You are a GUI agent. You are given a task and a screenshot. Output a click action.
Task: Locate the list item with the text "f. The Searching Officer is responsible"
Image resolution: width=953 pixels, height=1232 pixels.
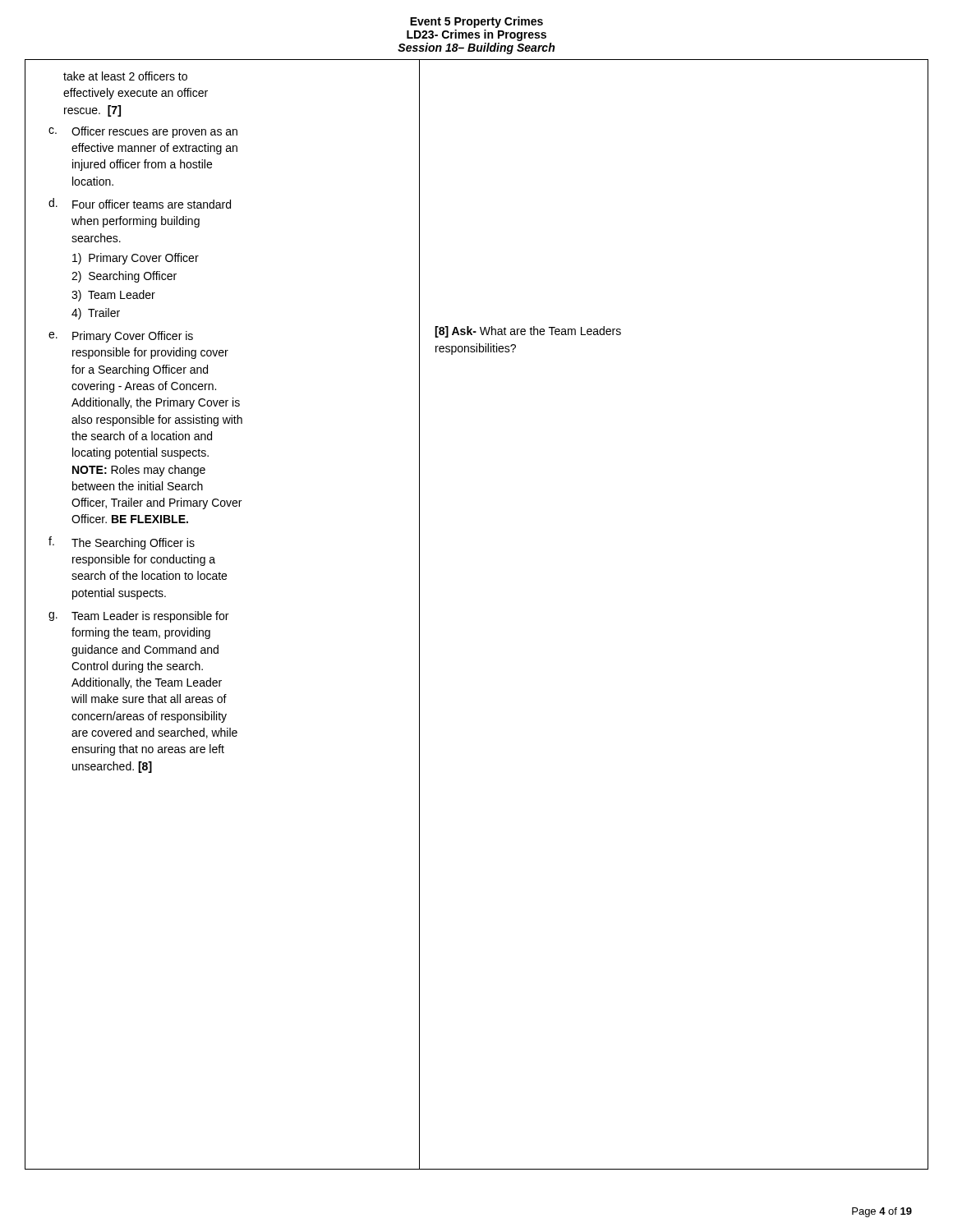click(x=226, y=568)
